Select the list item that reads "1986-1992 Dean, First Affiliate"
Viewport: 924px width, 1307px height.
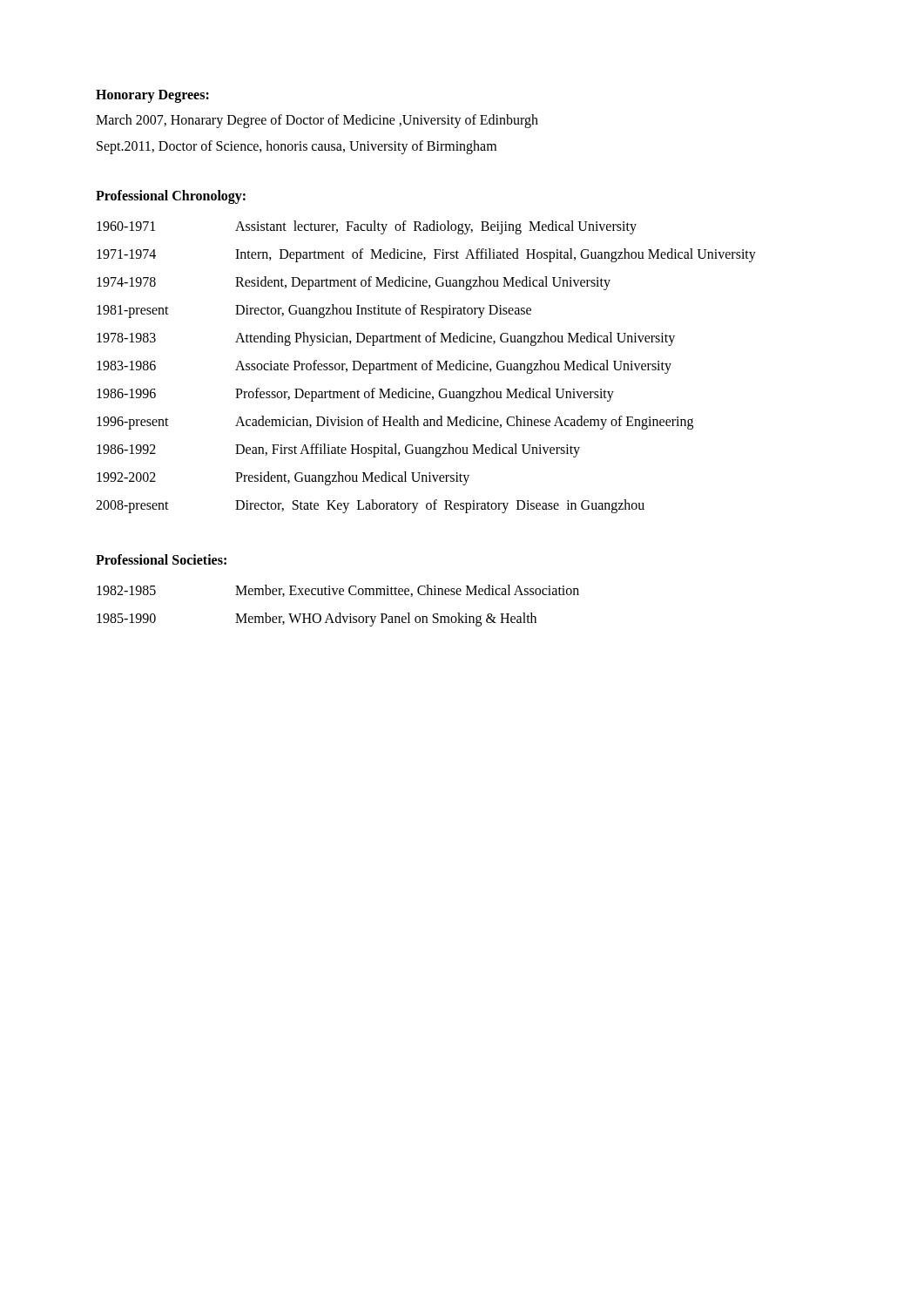pos(466,450)
